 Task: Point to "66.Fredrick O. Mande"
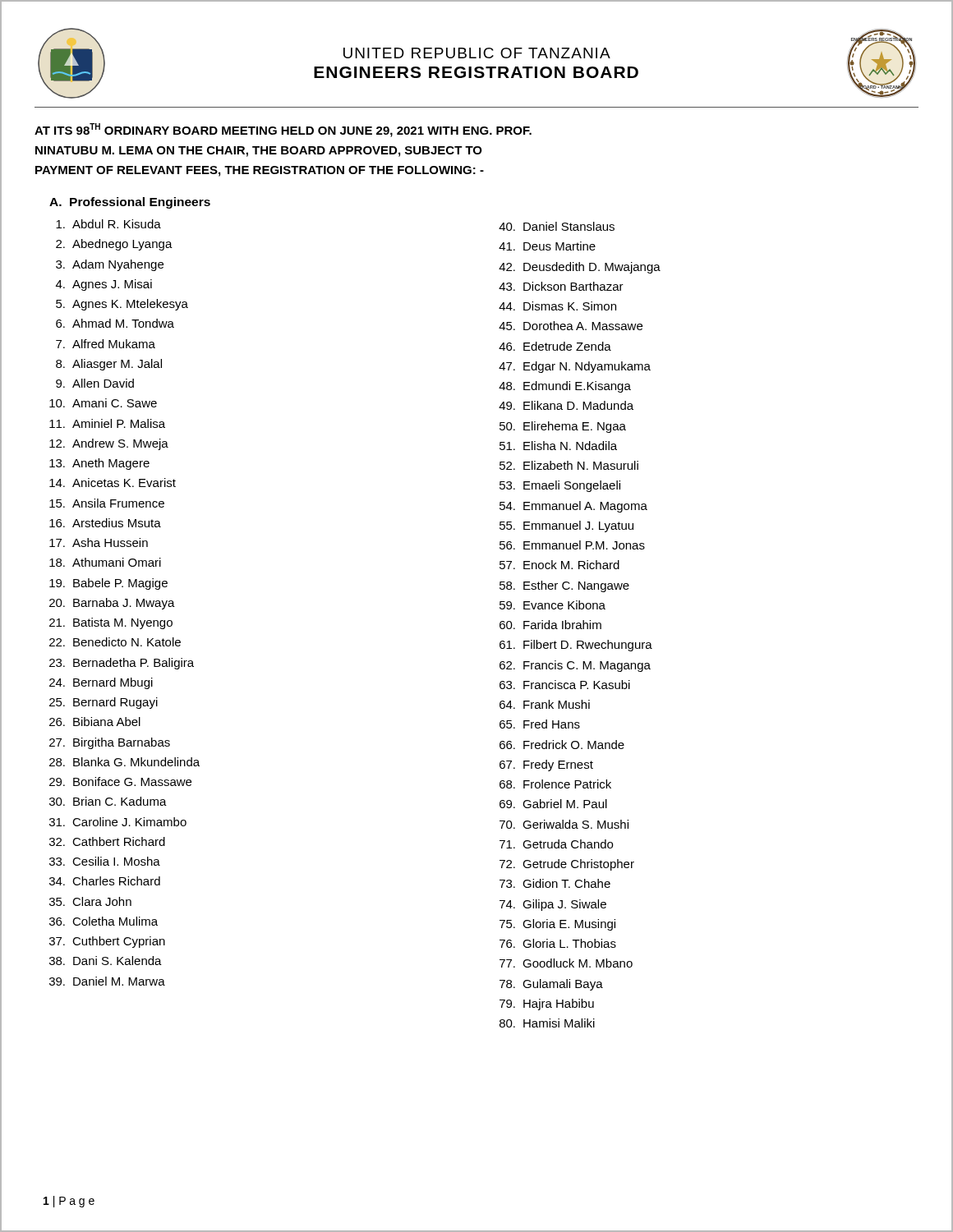(x=562, y=745)
